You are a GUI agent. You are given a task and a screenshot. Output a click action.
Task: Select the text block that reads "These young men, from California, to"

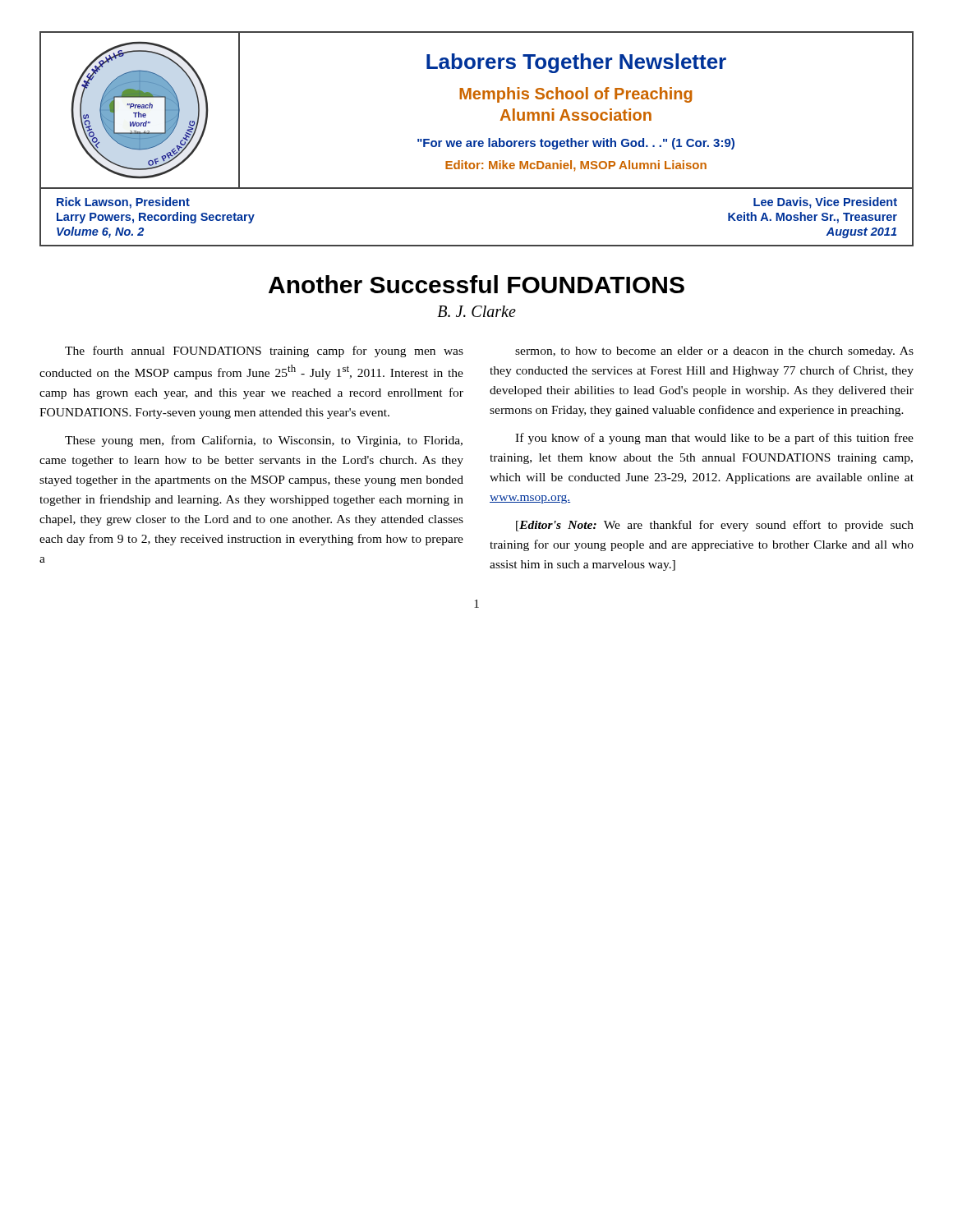pos(251,499)
